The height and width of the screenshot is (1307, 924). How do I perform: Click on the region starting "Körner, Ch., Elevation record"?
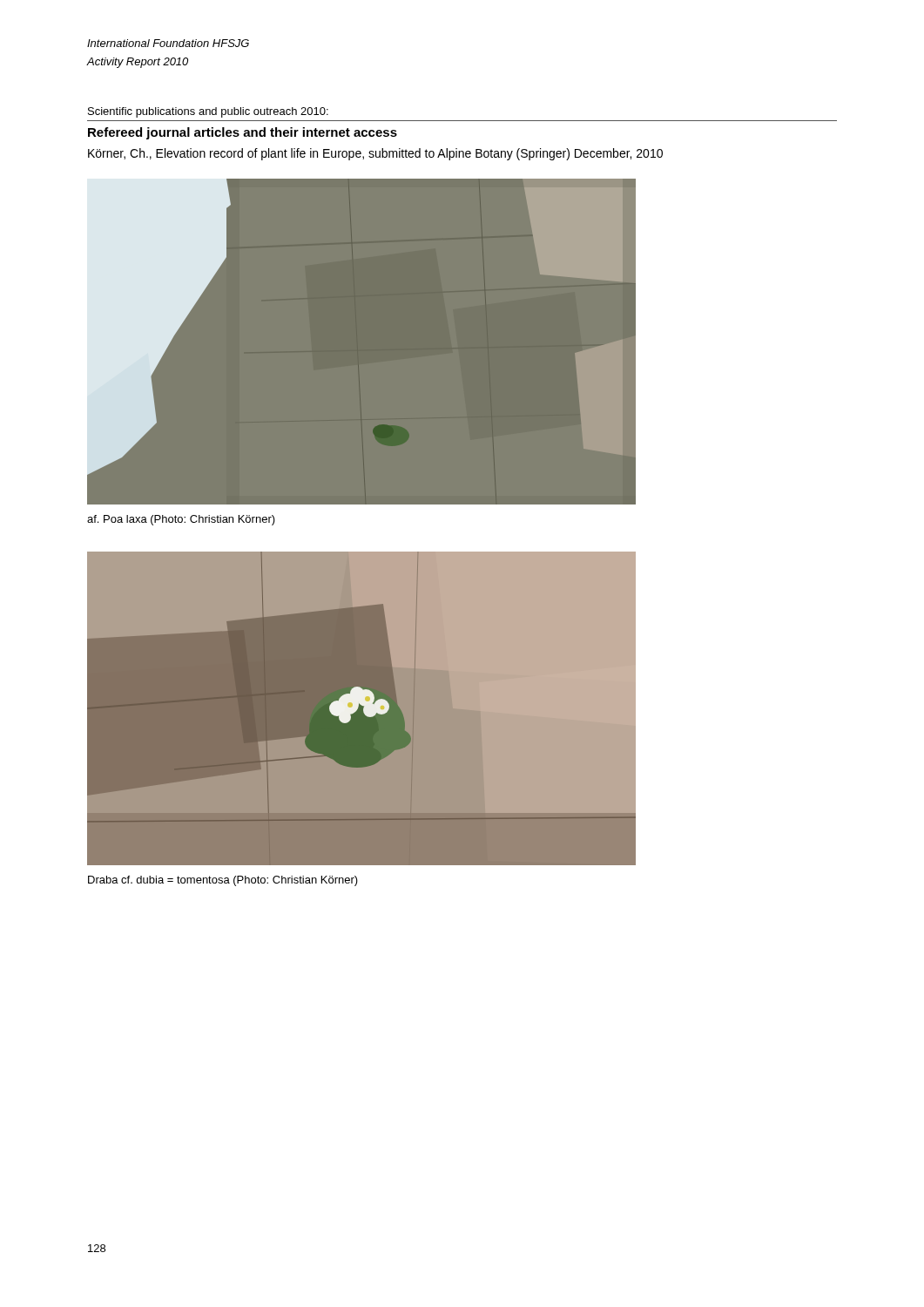point(375,153)
